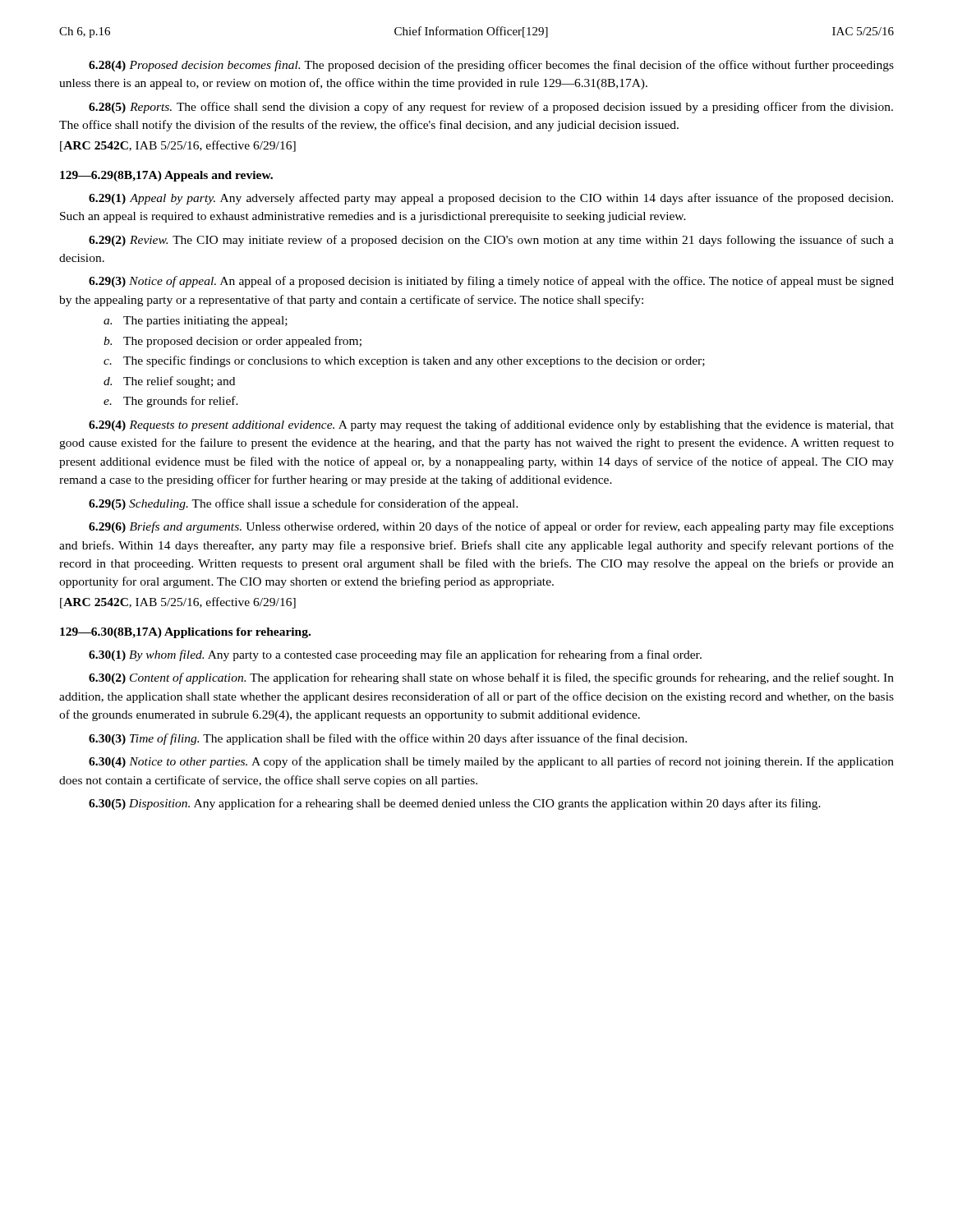Find the region starting "129—6.29(8B,17A) Appeals and review."
Viewport: 953px width, 1232px height.
[166, 176]
